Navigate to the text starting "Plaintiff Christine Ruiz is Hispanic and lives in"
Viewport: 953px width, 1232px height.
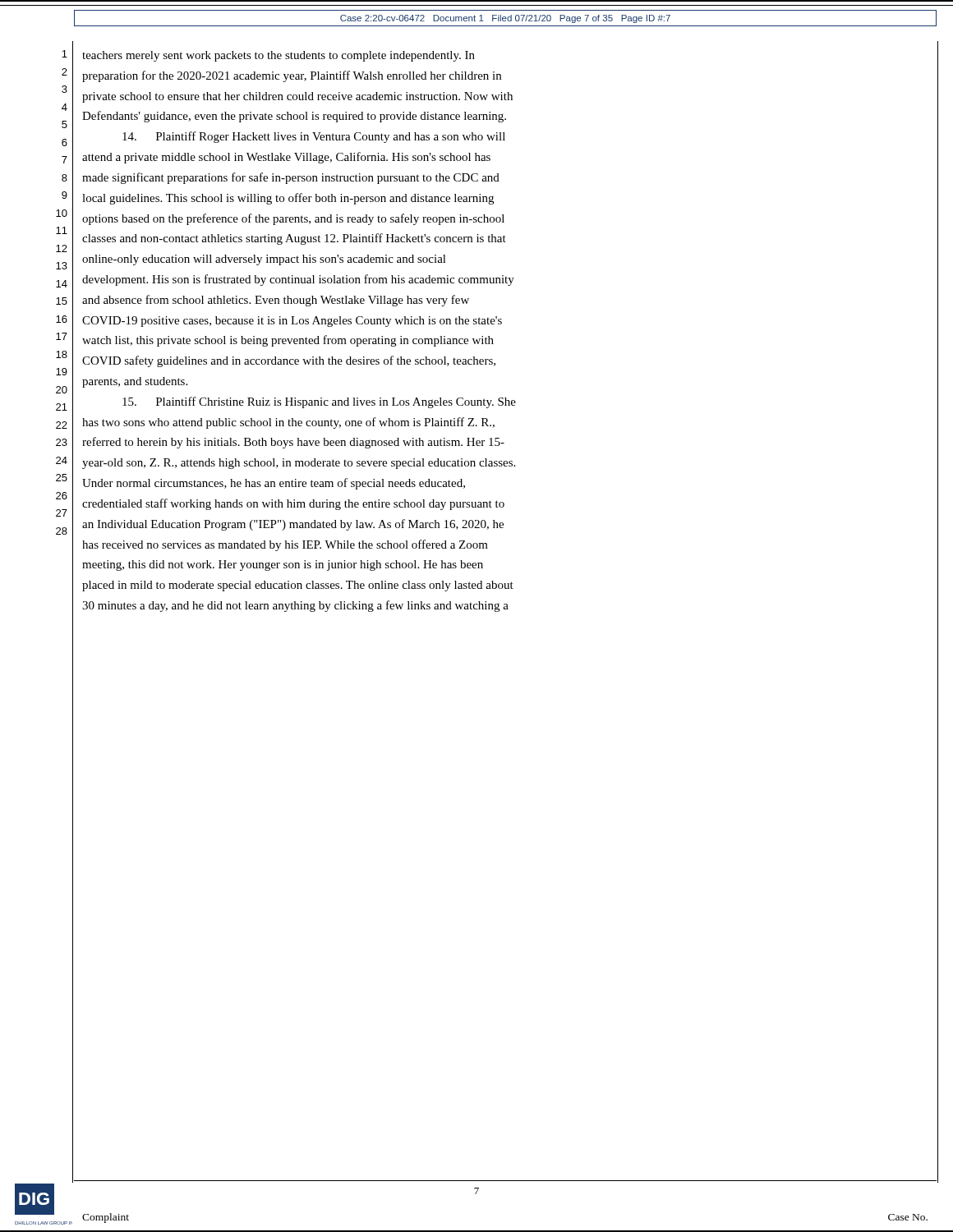505,504
